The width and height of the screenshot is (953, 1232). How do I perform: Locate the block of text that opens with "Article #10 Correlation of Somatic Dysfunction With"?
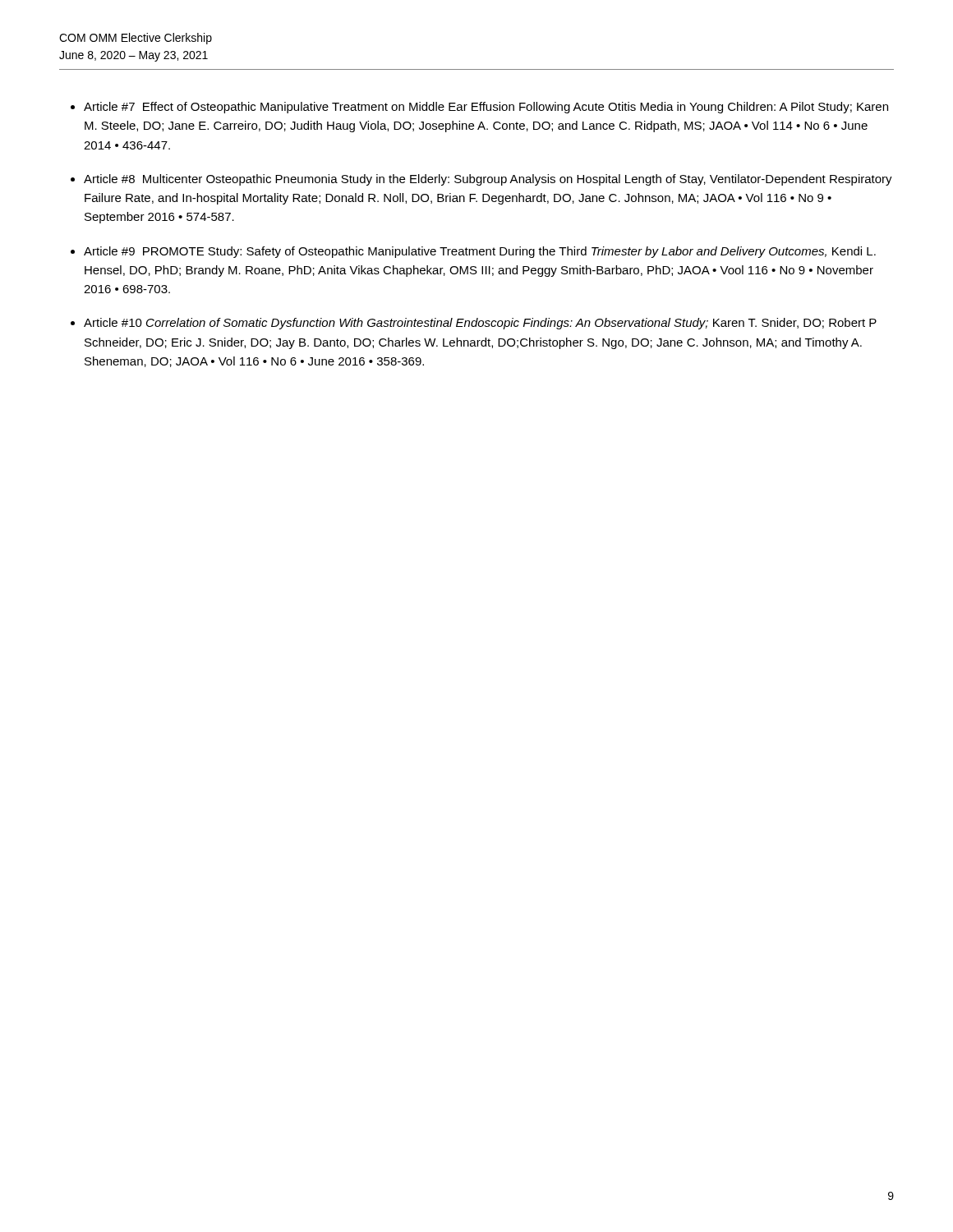tap(480, 342)
